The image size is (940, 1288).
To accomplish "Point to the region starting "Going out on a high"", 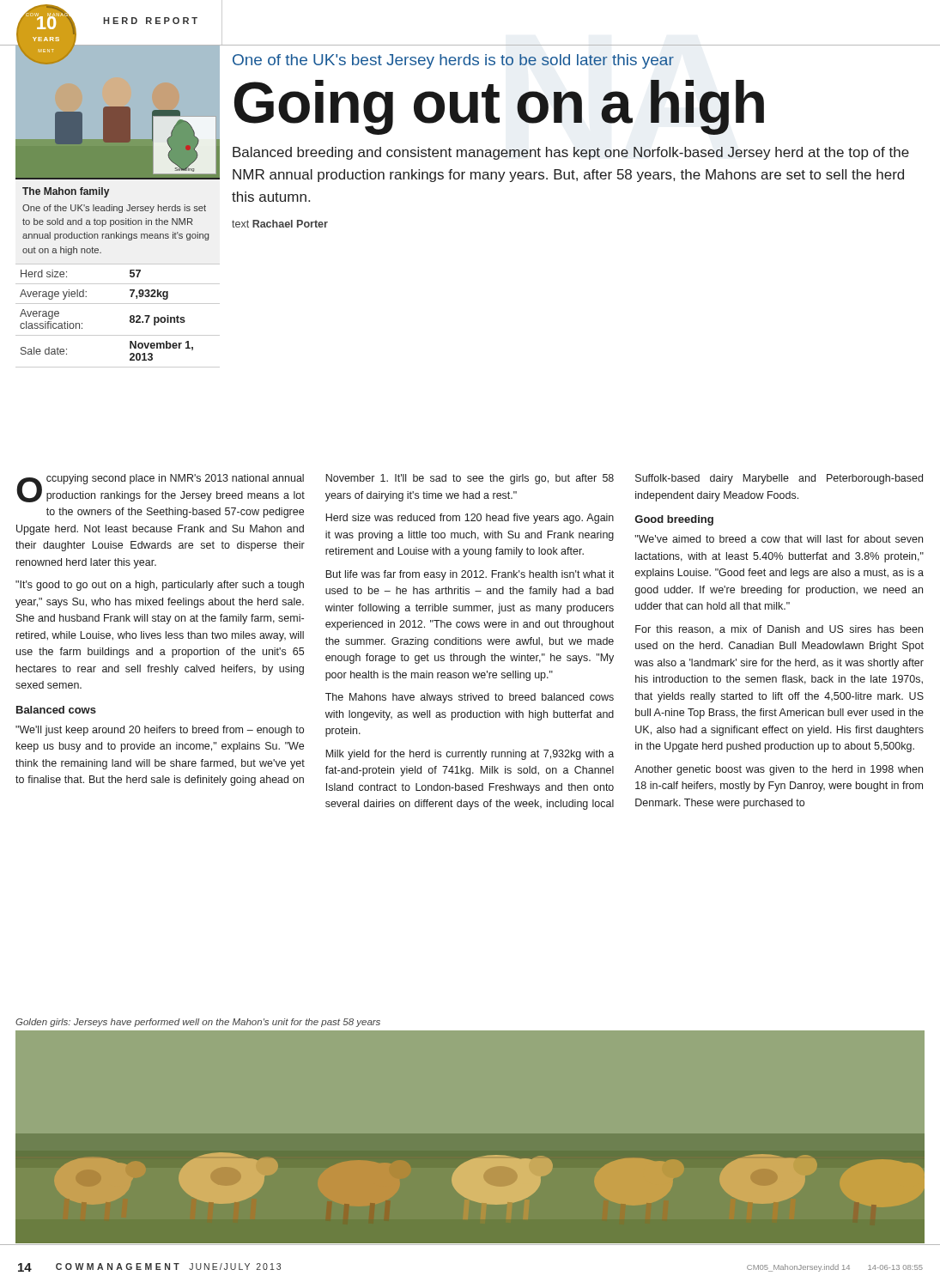I will 499,102.
